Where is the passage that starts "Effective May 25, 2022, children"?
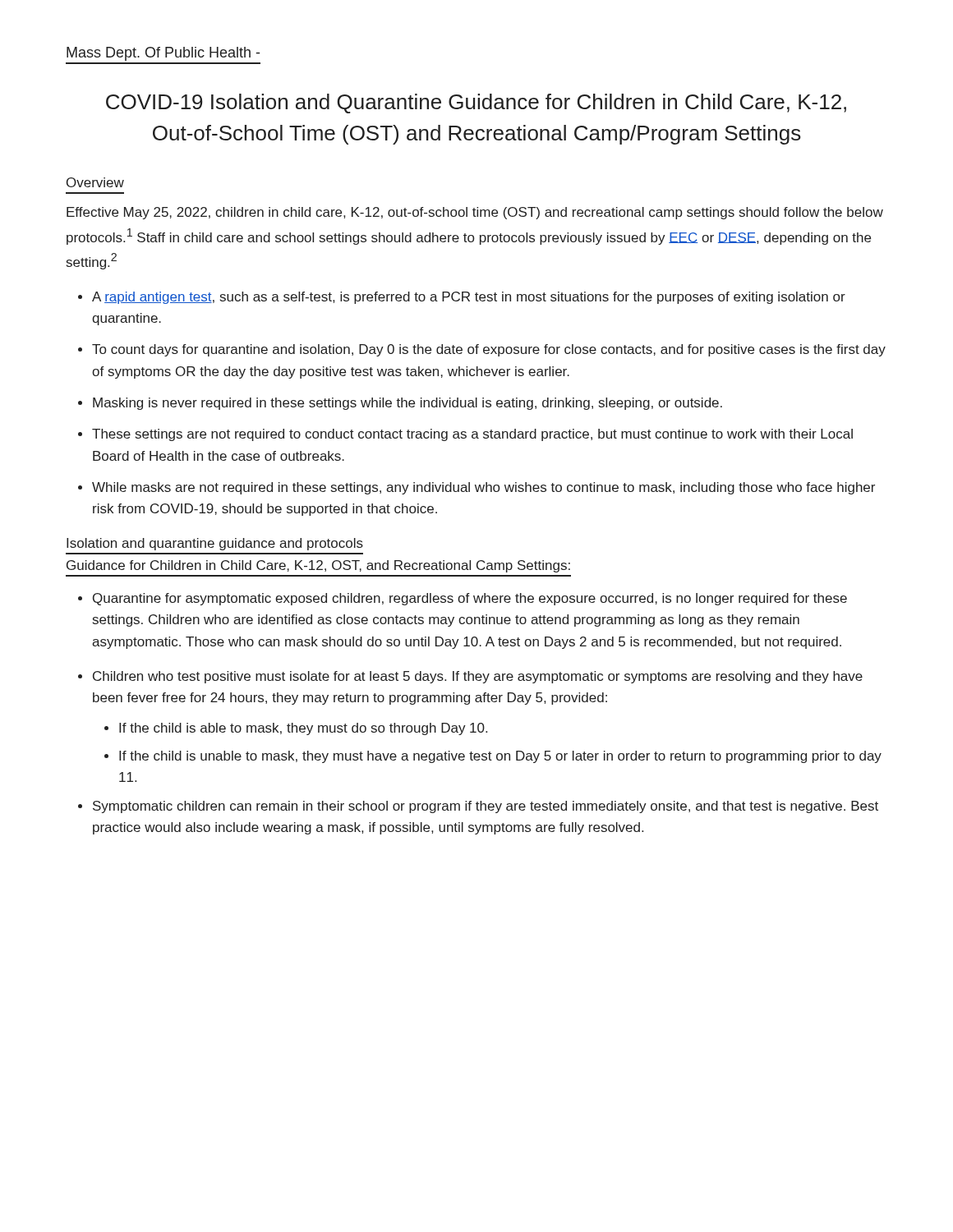The width and height of the screenshot is (953, 1232). (474, 237)
